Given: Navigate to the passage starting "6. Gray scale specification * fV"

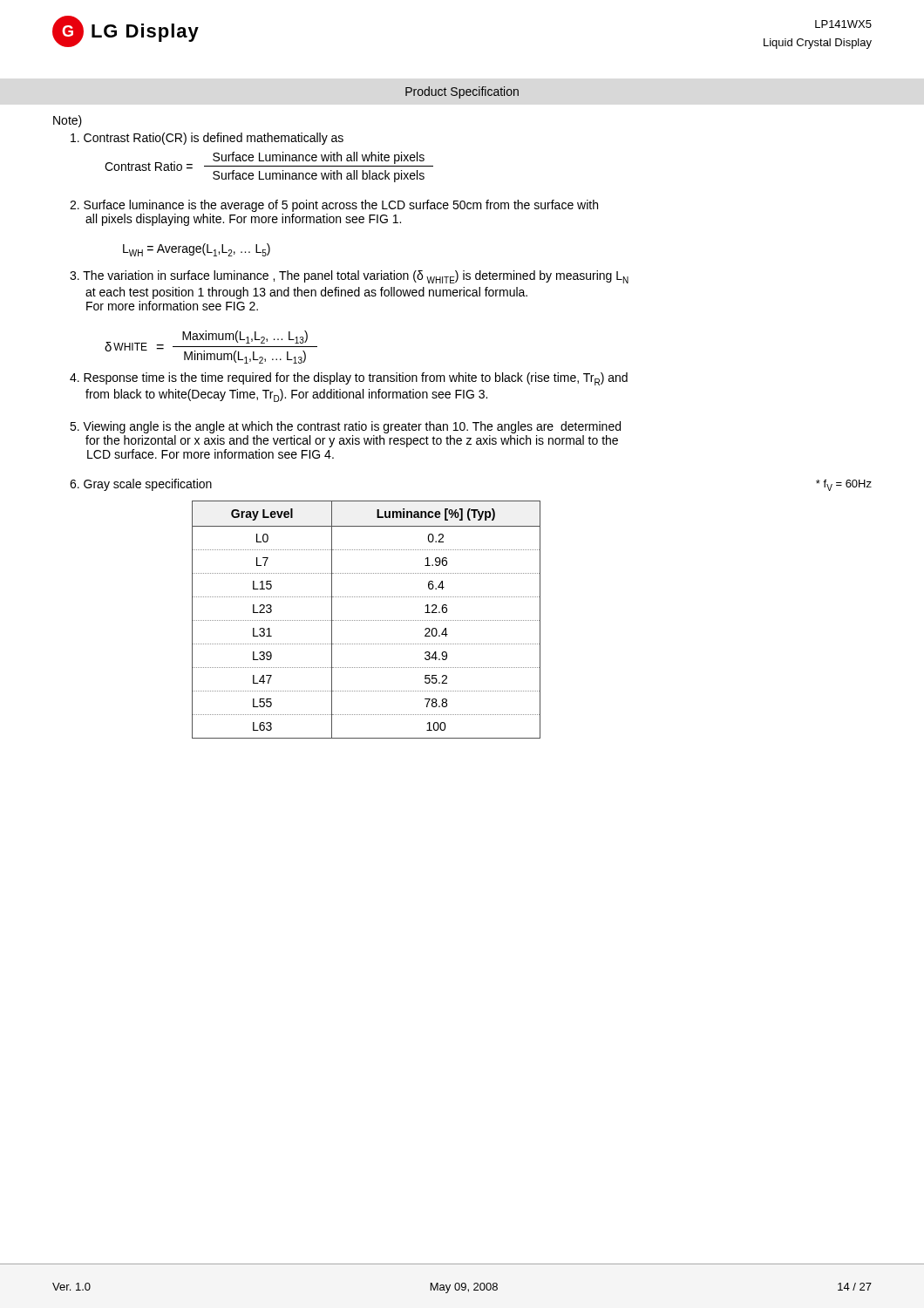Looking at the screenshot, I should [471, 608].
